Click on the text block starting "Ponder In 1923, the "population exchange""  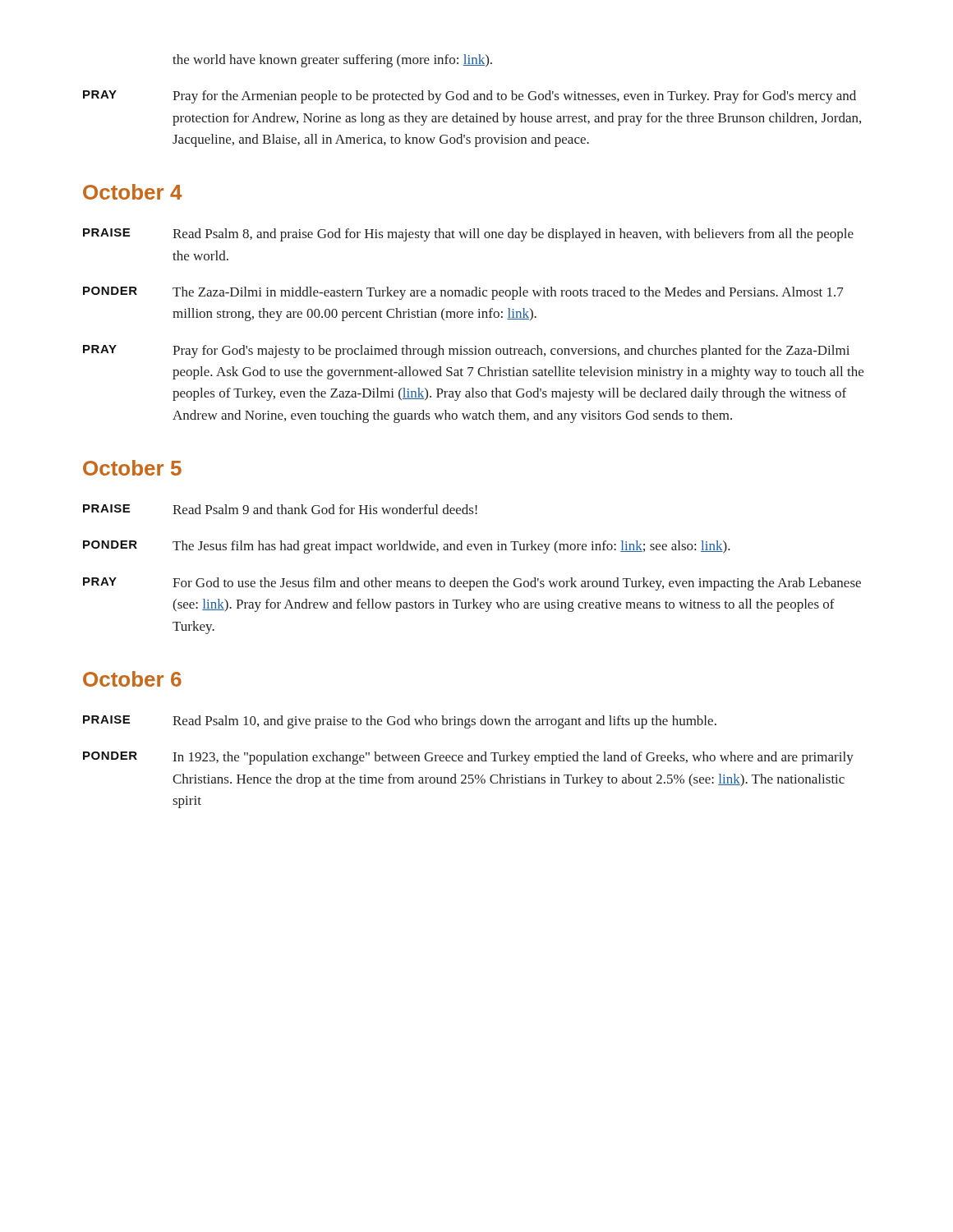coord(476,779)
